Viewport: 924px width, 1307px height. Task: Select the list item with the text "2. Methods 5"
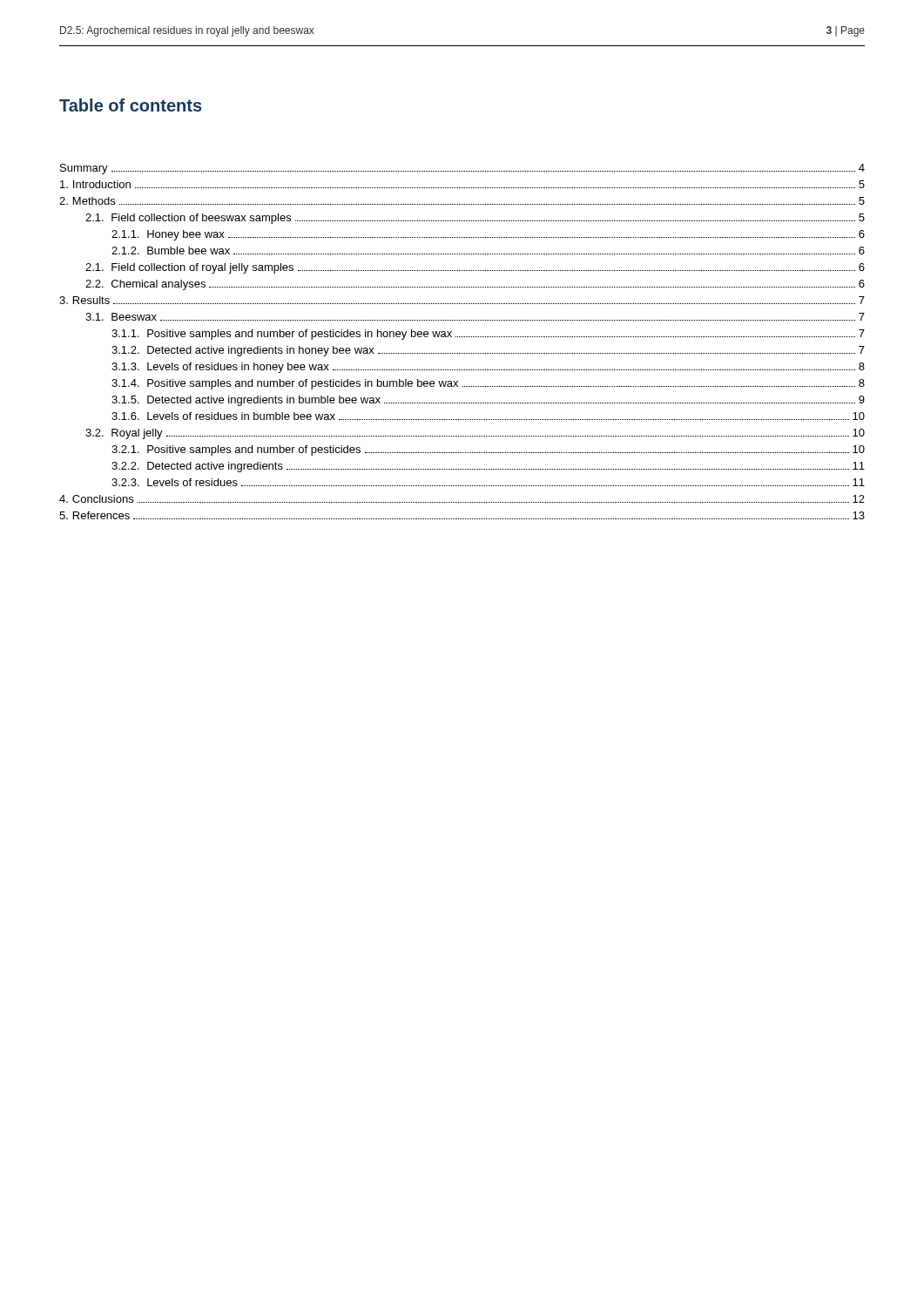click(x=462, y=201)
